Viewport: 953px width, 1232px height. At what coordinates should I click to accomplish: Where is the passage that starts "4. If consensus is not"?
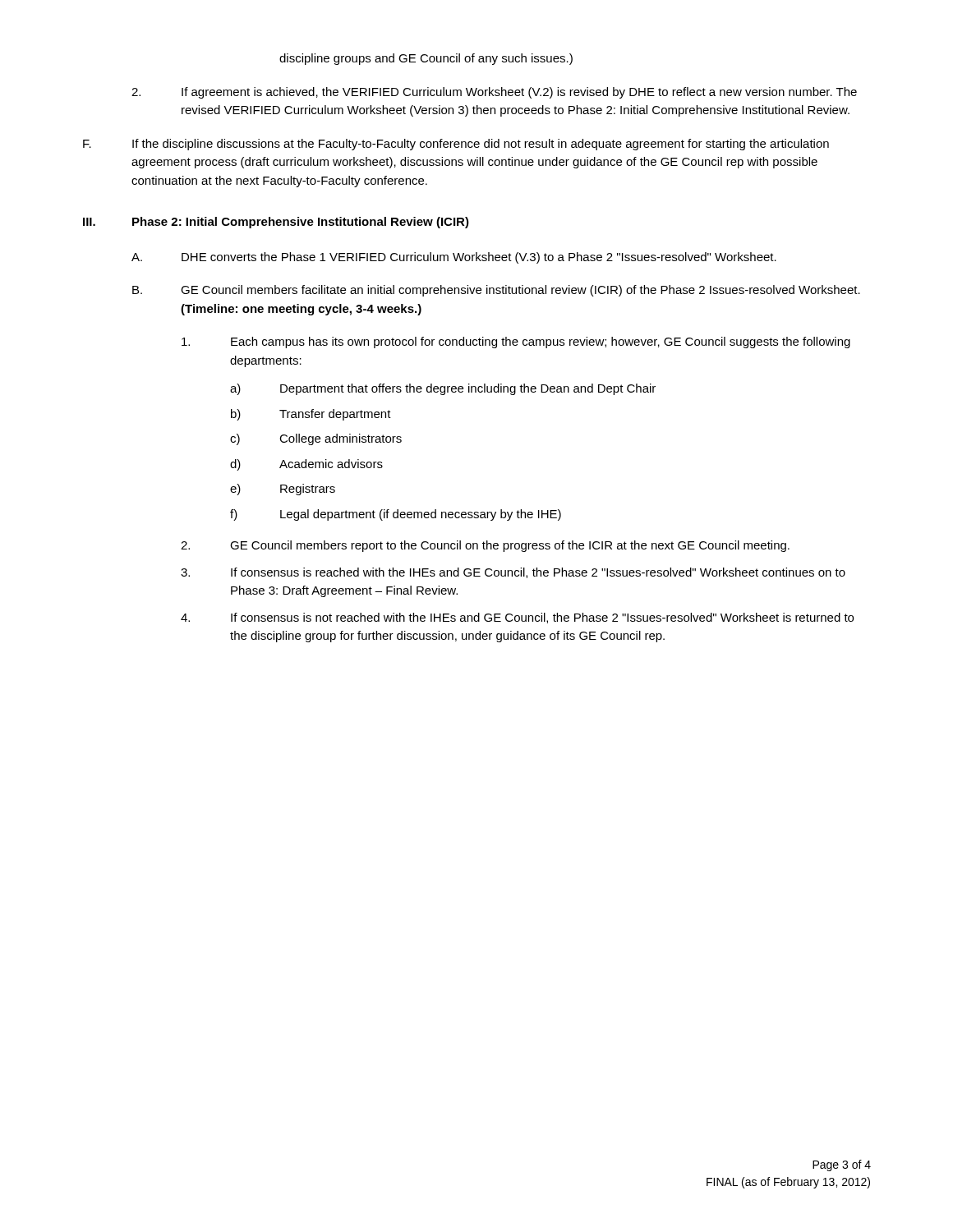point(476,627)
